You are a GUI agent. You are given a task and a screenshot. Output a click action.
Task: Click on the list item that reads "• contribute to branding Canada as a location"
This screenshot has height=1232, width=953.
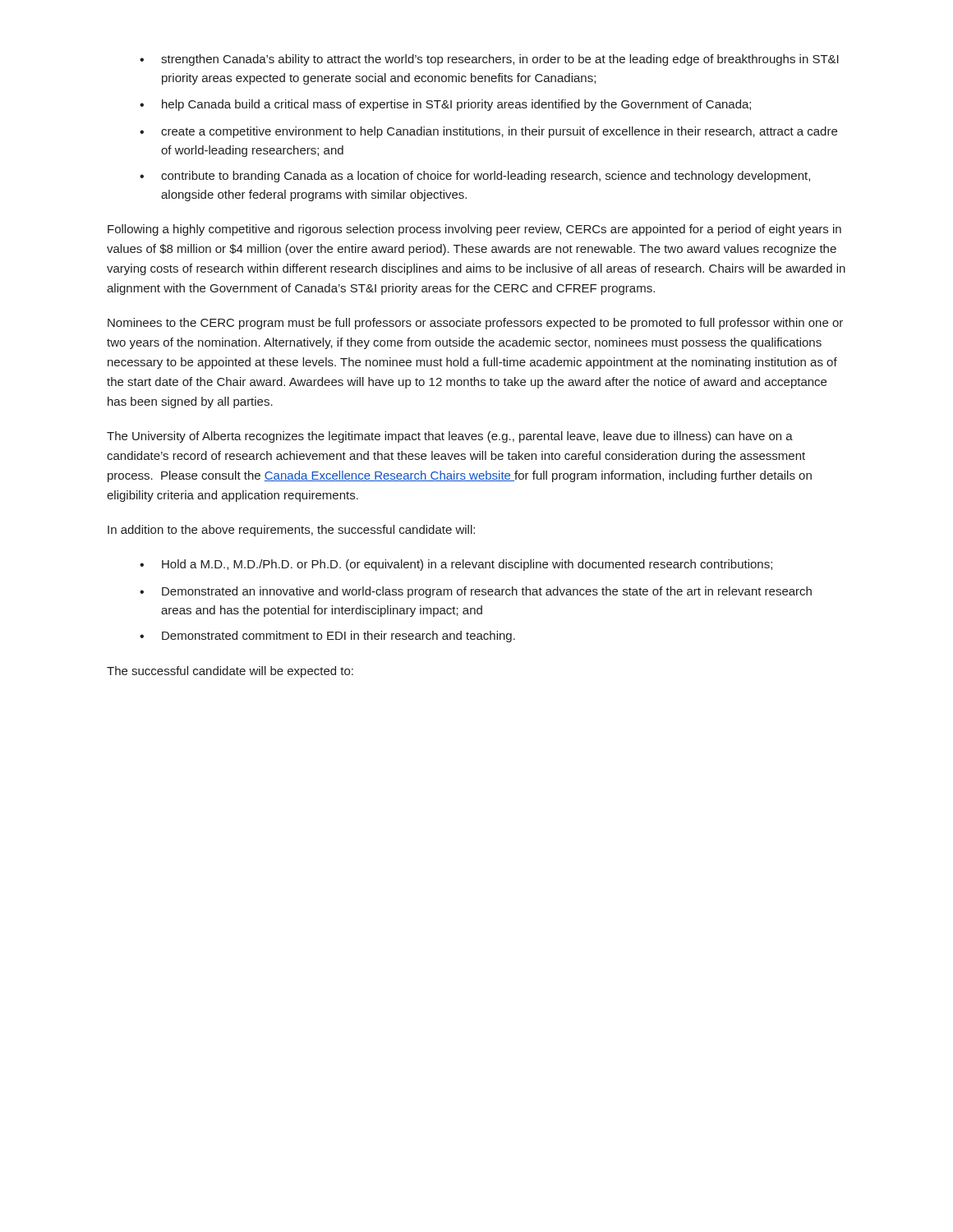coord(493,185)
